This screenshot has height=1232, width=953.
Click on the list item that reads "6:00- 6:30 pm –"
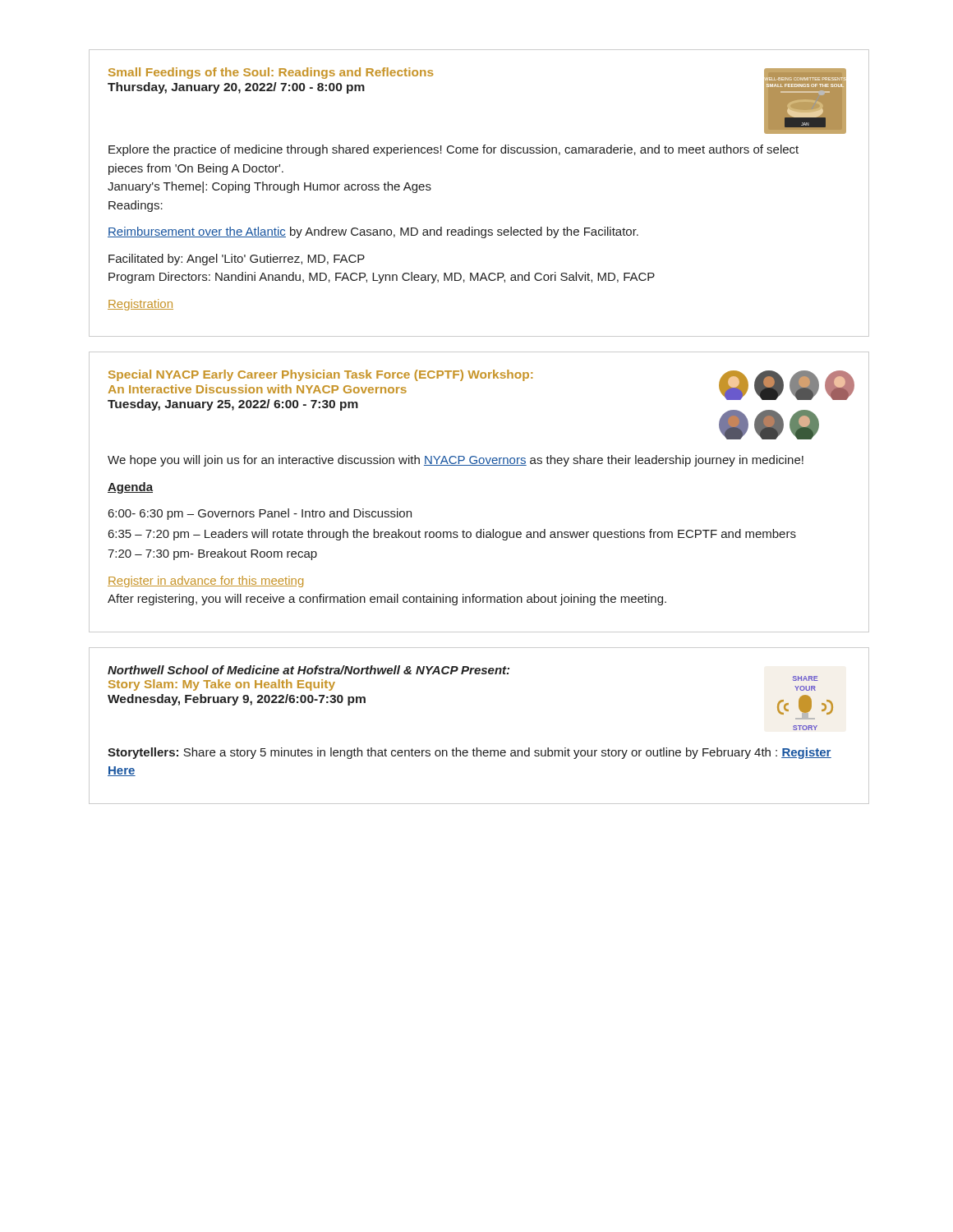[260, 514]
